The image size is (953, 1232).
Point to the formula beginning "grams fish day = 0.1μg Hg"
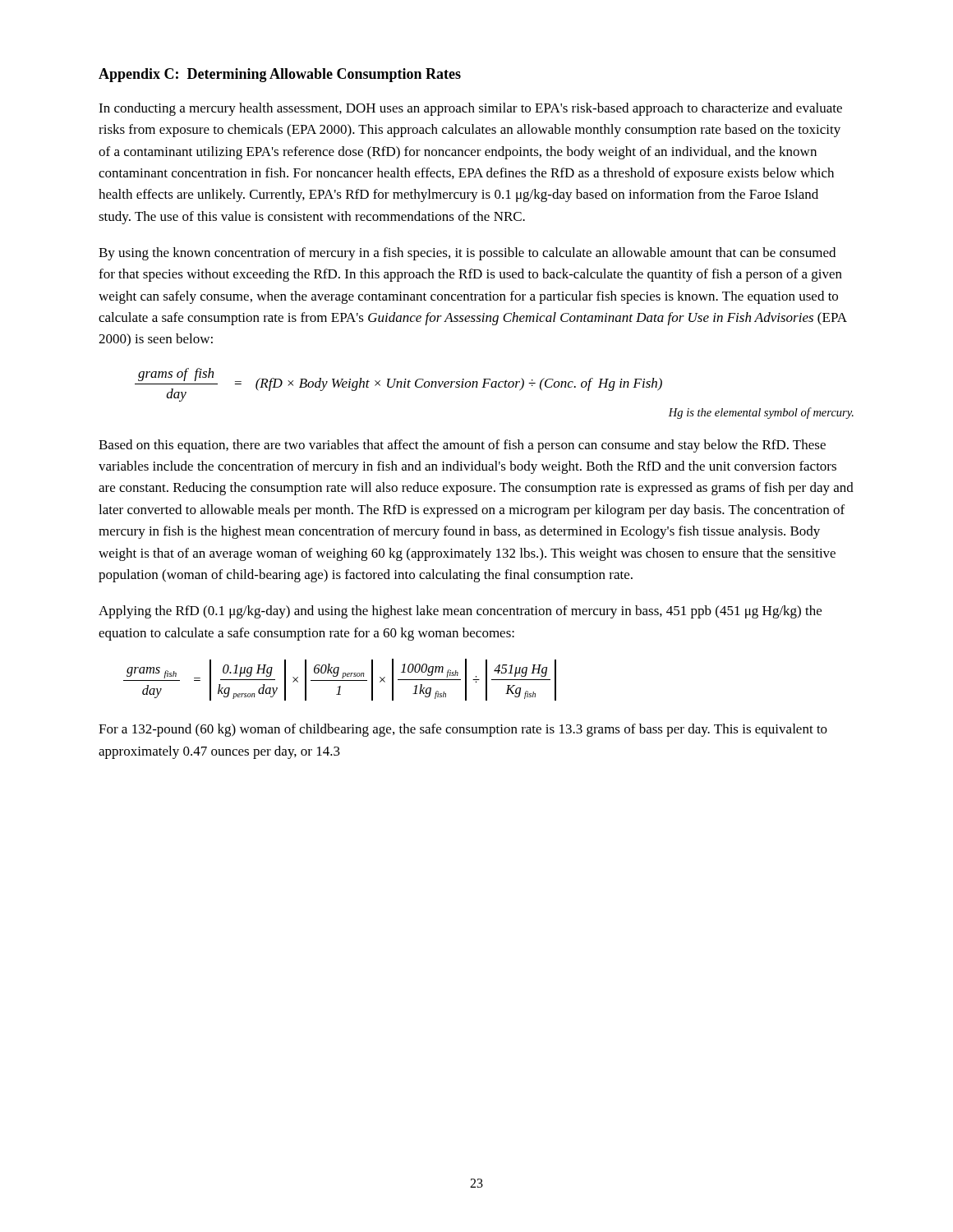pyautogui.click(x=489, y=680)
